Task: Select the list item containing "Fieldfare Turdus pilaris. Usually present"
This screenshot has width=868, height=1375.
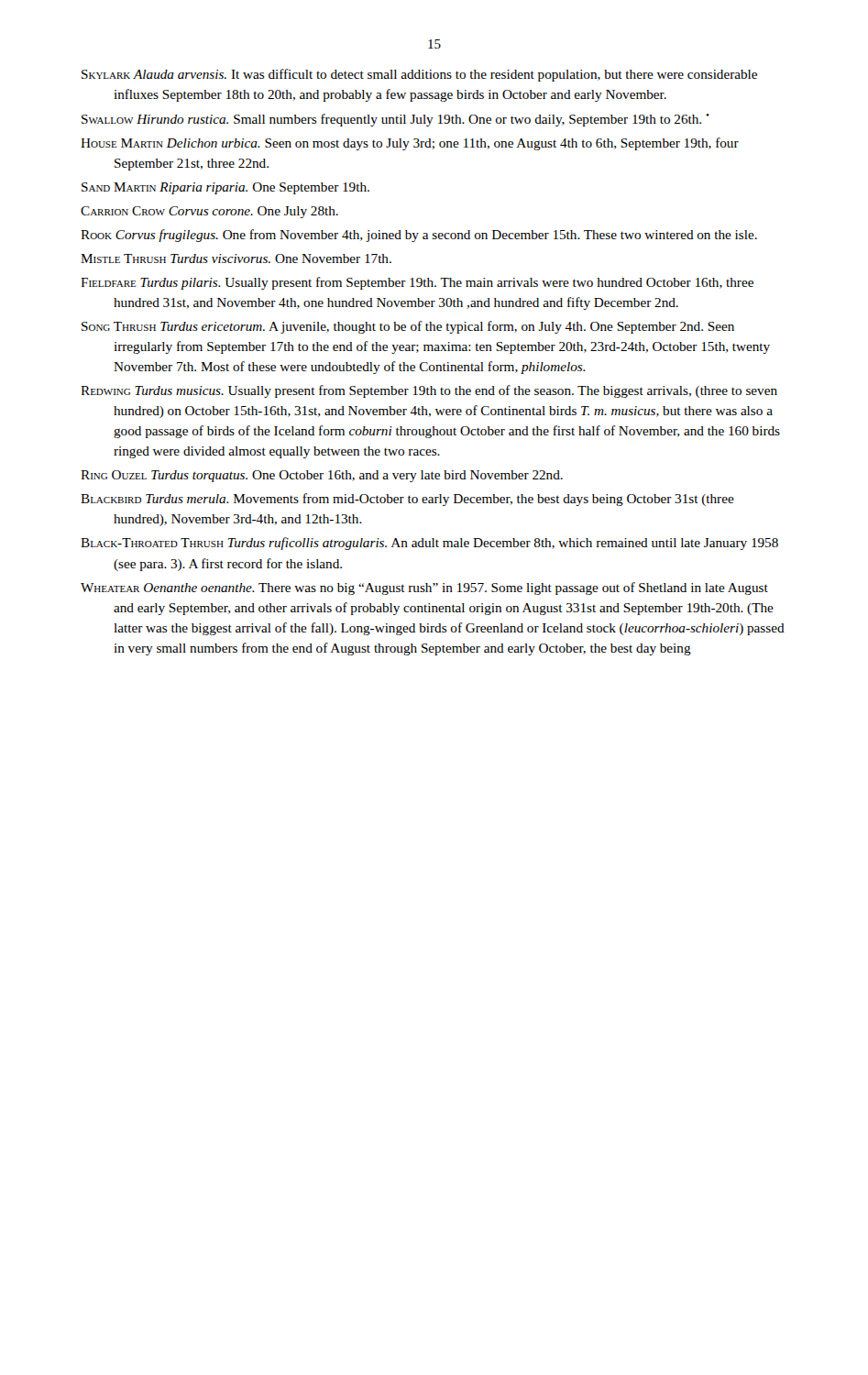Action: coord(417,292)
